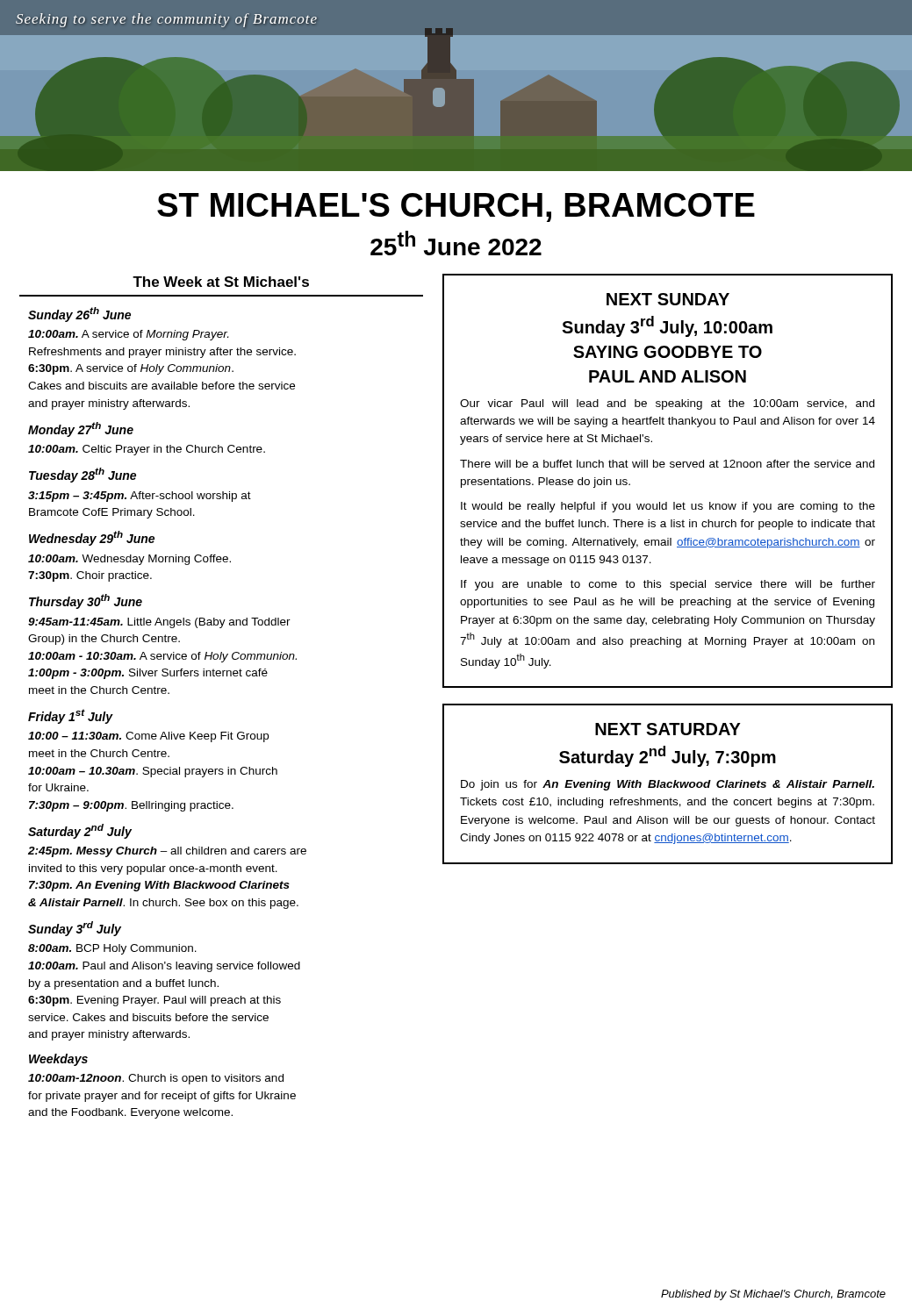Locate the region starting "Friday 1st July 10:00 – 11:30am. Come"
Viewport: 912px width, 1316px height.
coord(226,760)
